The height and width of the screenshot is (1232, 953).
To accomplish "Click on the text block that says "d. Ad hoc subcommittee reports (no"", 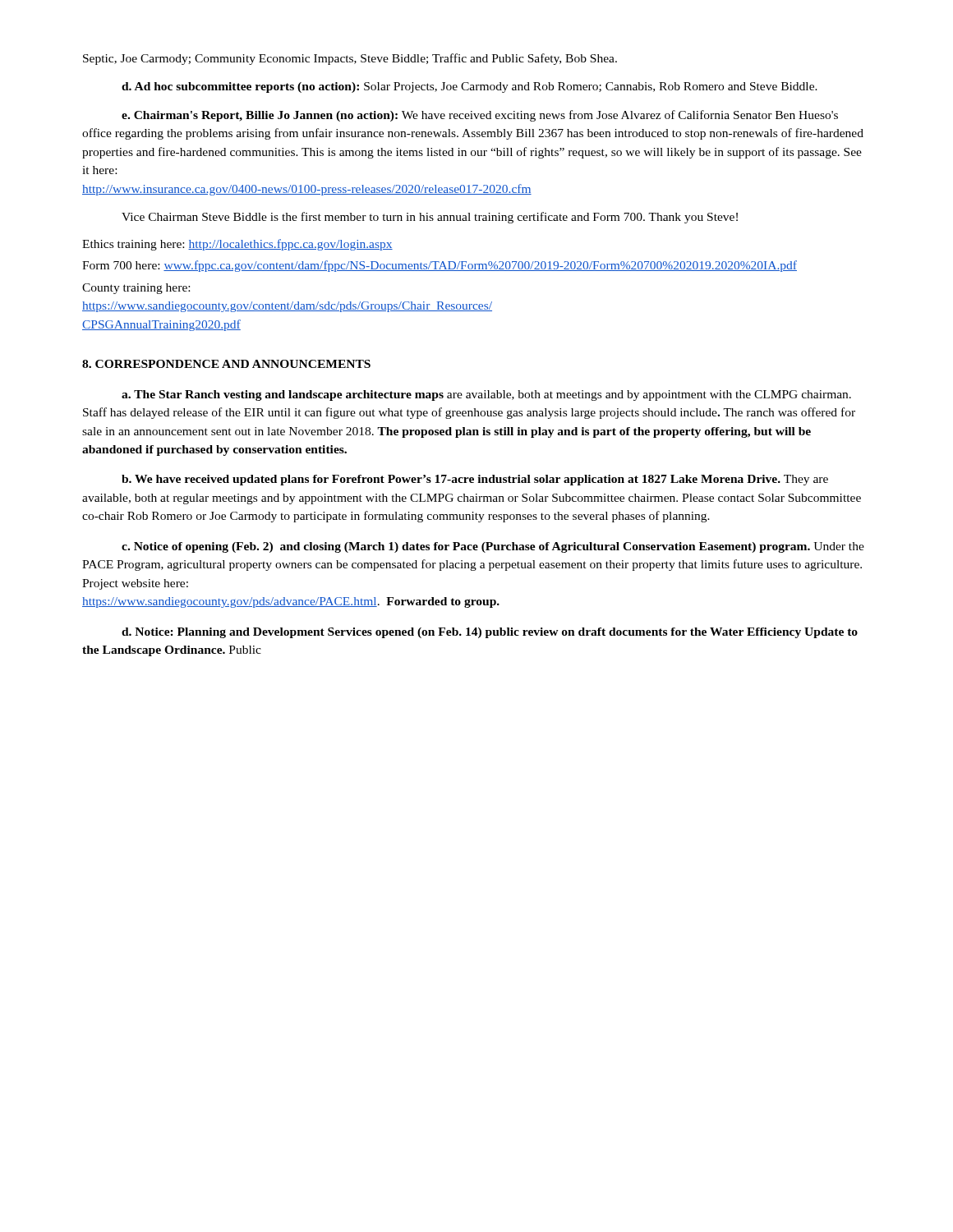I will 476,87.
